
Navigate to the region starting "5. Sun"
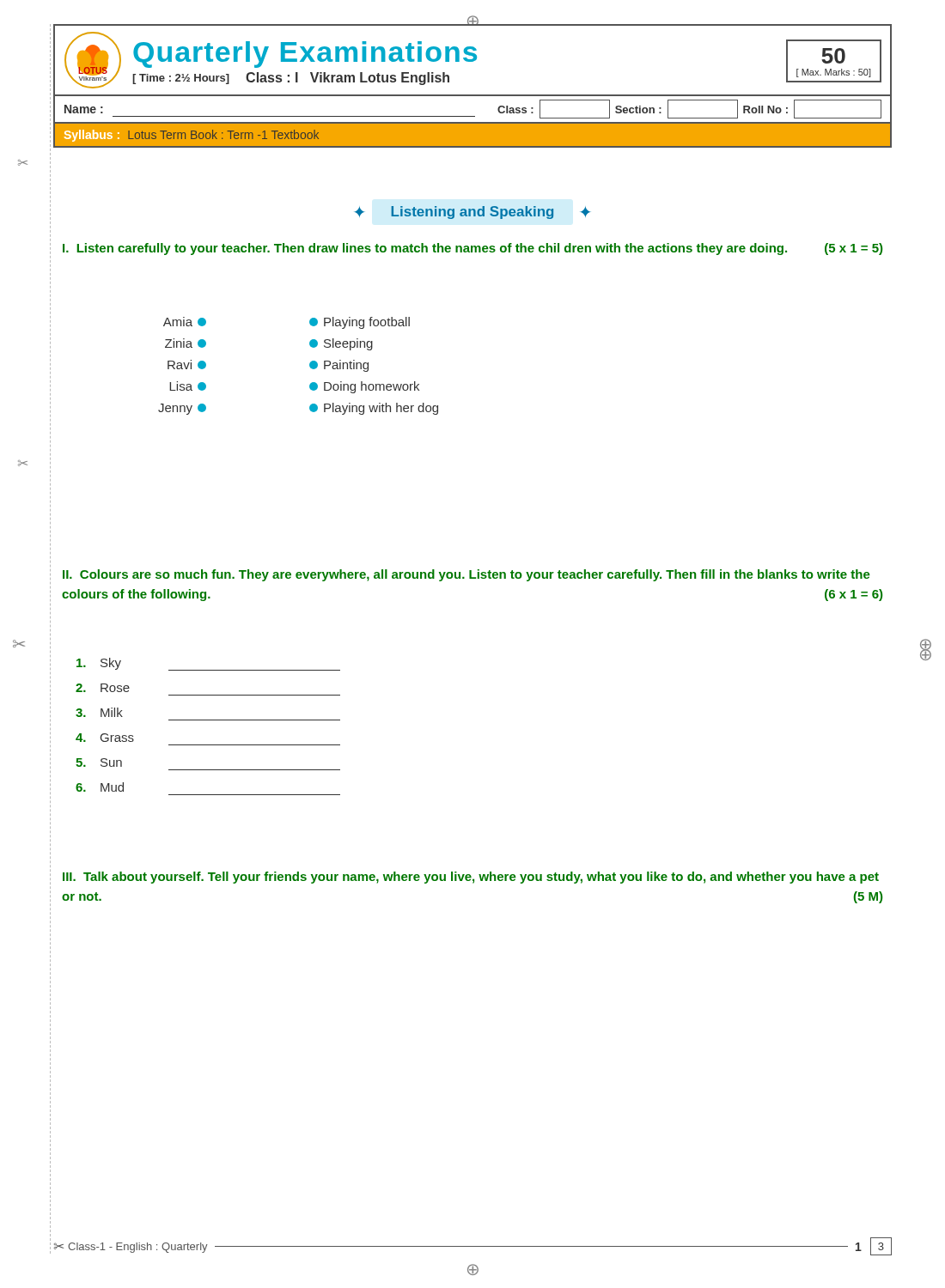(208, 762)
